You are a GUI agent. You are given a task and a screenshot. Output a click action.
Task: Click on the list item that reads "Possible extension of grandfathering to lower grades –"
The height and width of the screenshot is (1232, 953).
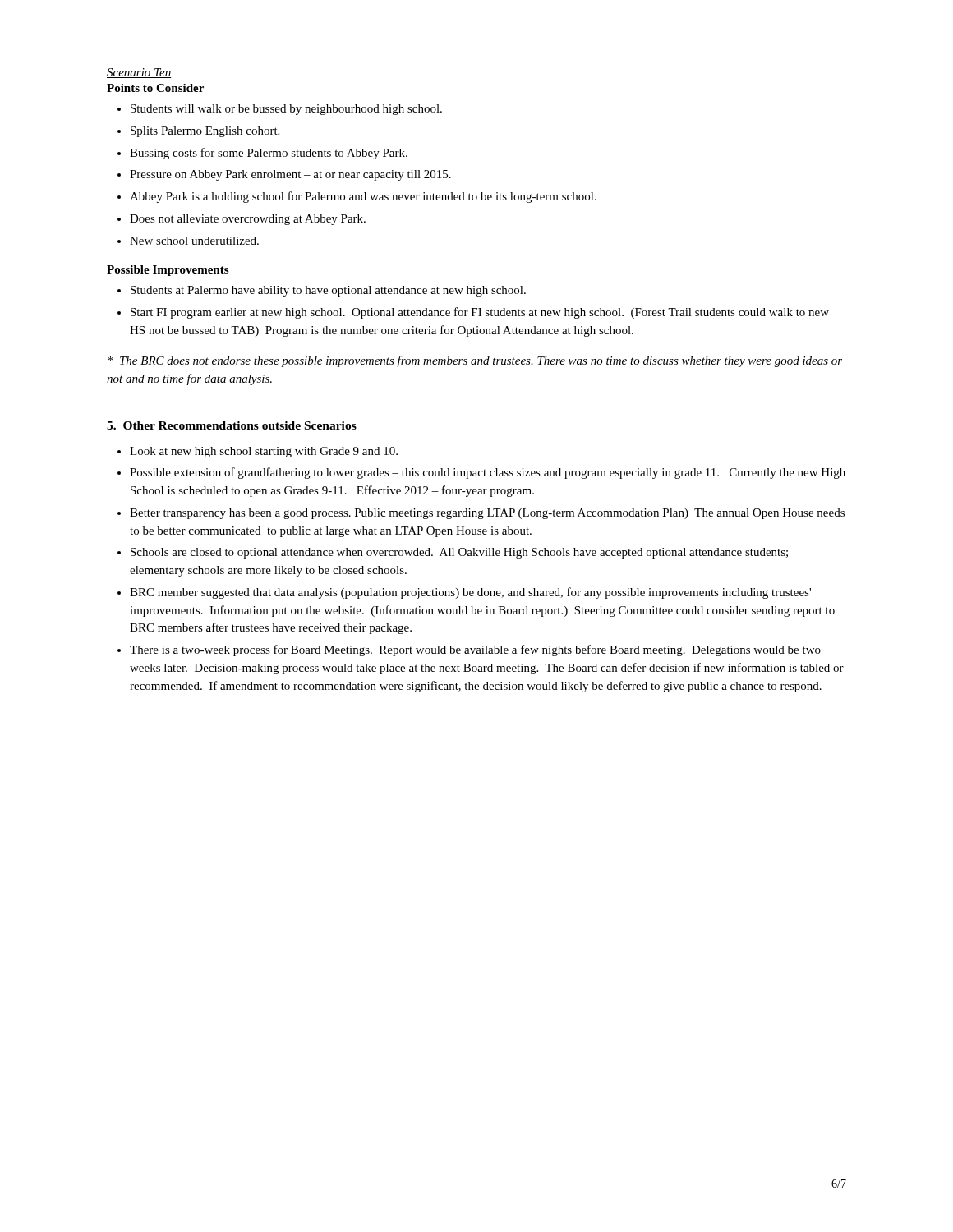coord(488,481)
